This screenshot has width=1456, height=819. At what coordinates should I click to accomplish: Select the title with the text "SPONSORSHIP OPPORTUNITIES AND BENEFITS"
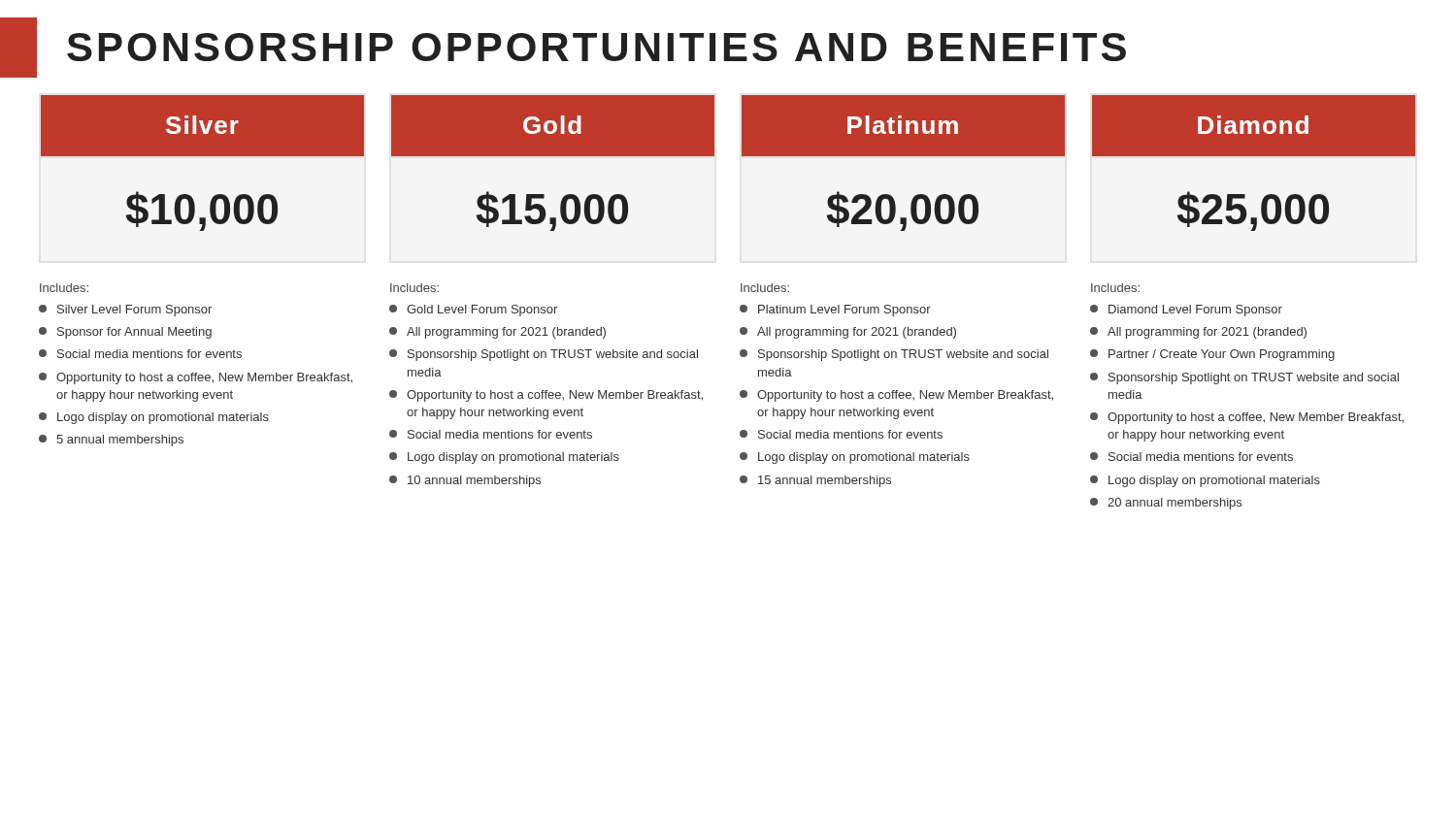tap(565, 48)
